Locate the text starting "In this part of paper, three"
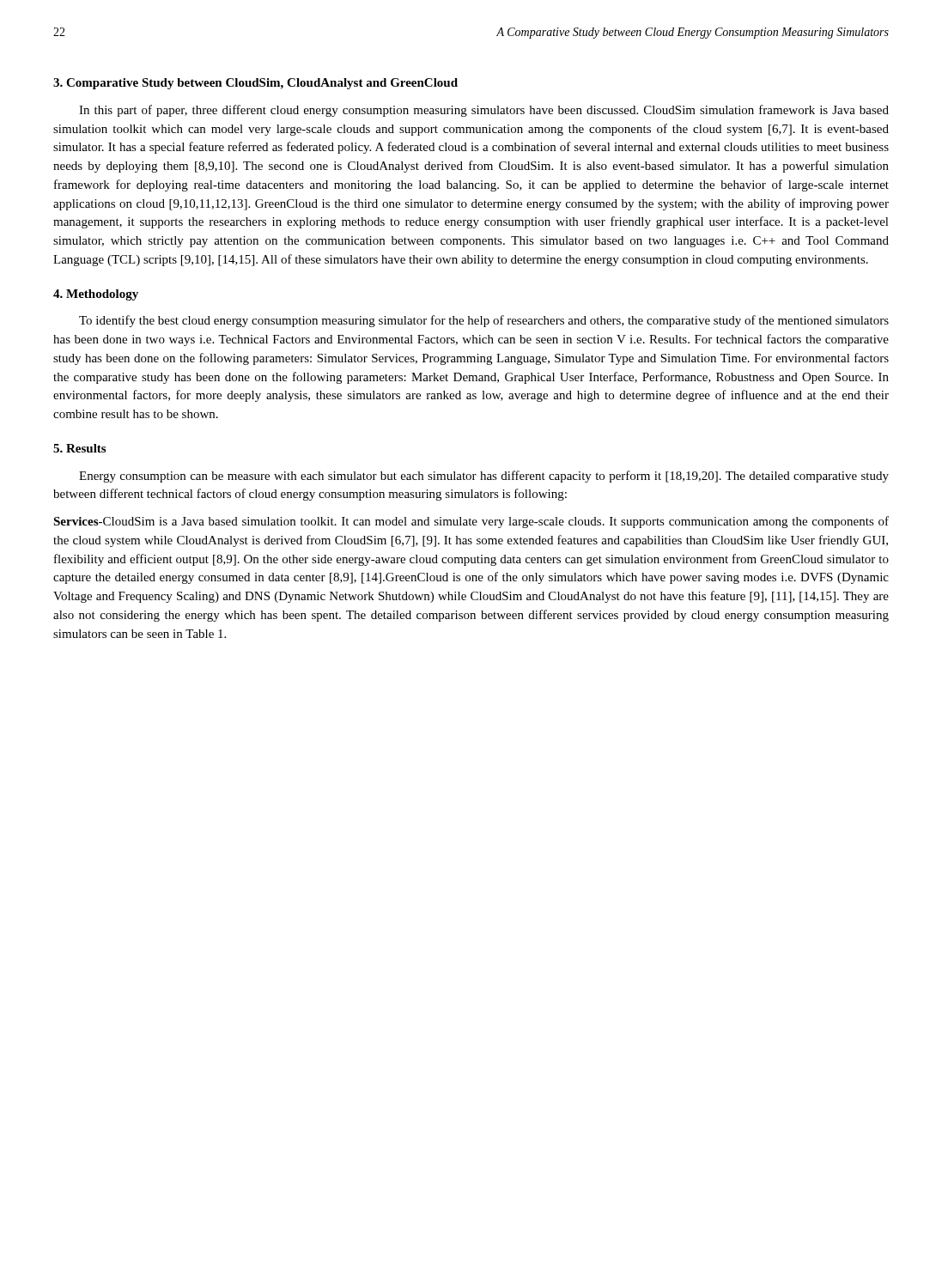Image resolution: width=942 pixels, height=1288 pixels. click(471, 185)
